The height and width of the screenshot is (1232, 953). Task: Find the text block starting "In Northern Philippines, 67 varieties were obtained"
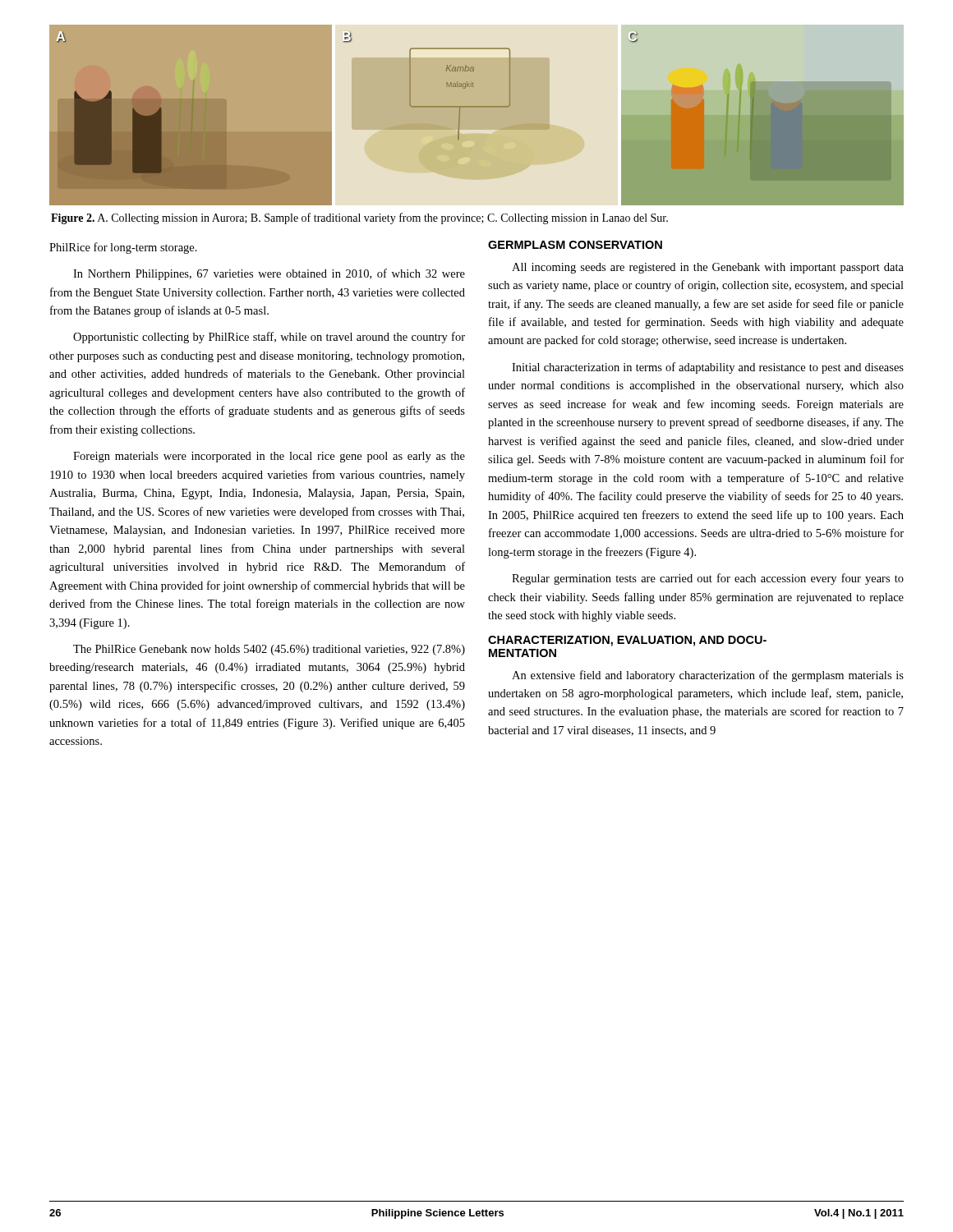(257, 292)
